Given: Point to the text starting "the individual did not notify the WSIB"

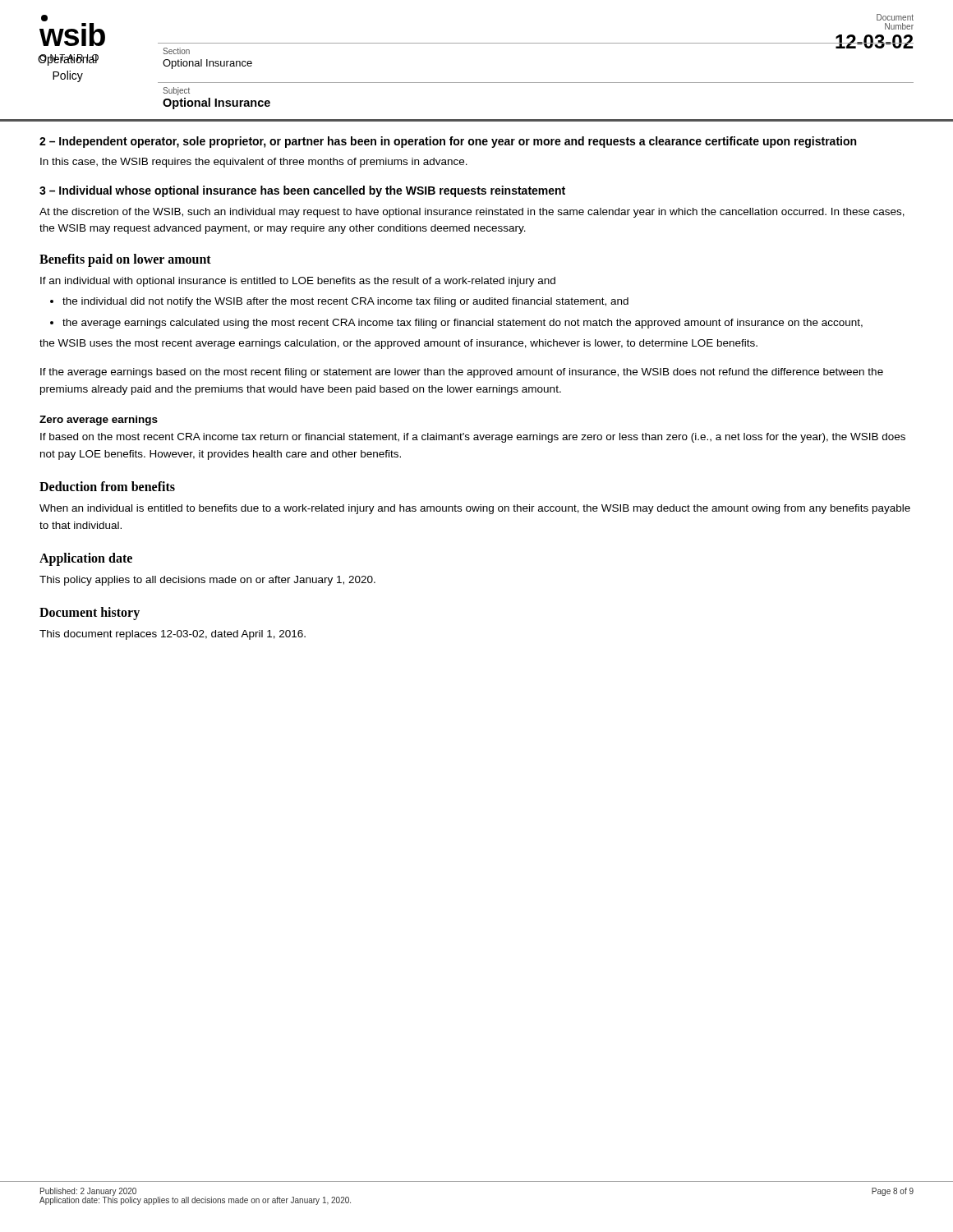Looking at the screenshot, I should (x=346, y=301).
